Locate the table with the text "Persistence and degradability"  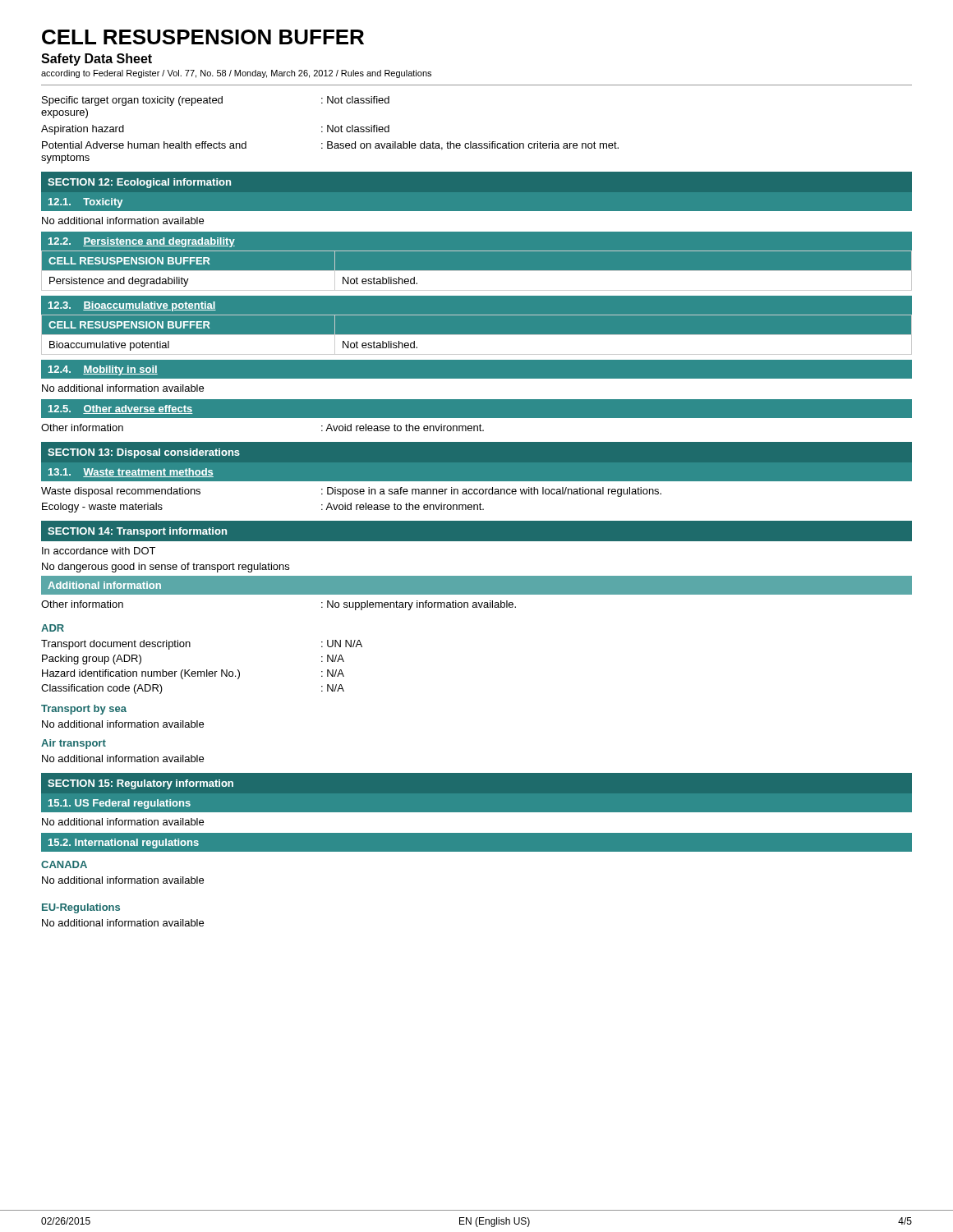pos(476,271)
